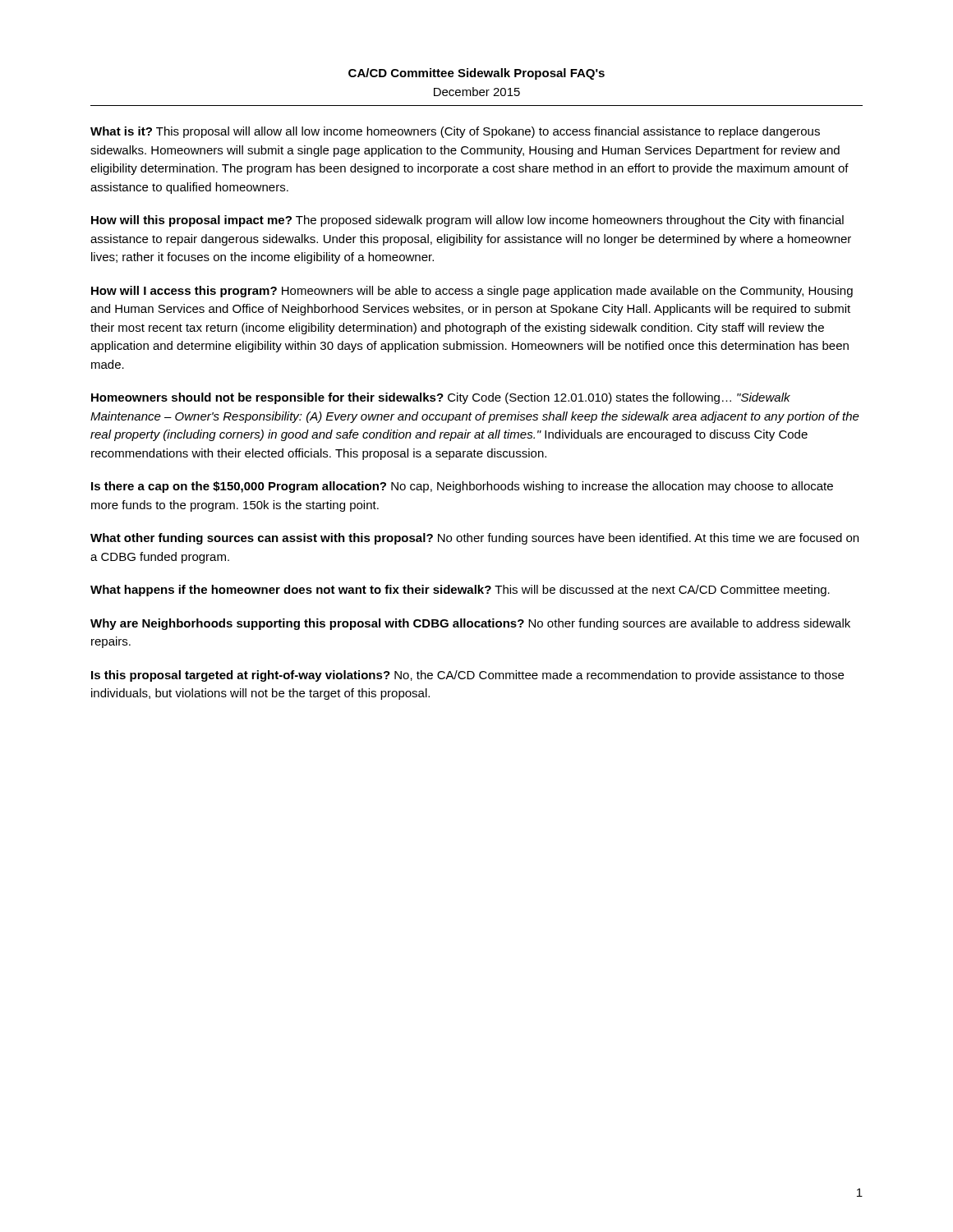This screenshot has height=1232, width=953.
Task: Select the title
Action: coord(476,73)
